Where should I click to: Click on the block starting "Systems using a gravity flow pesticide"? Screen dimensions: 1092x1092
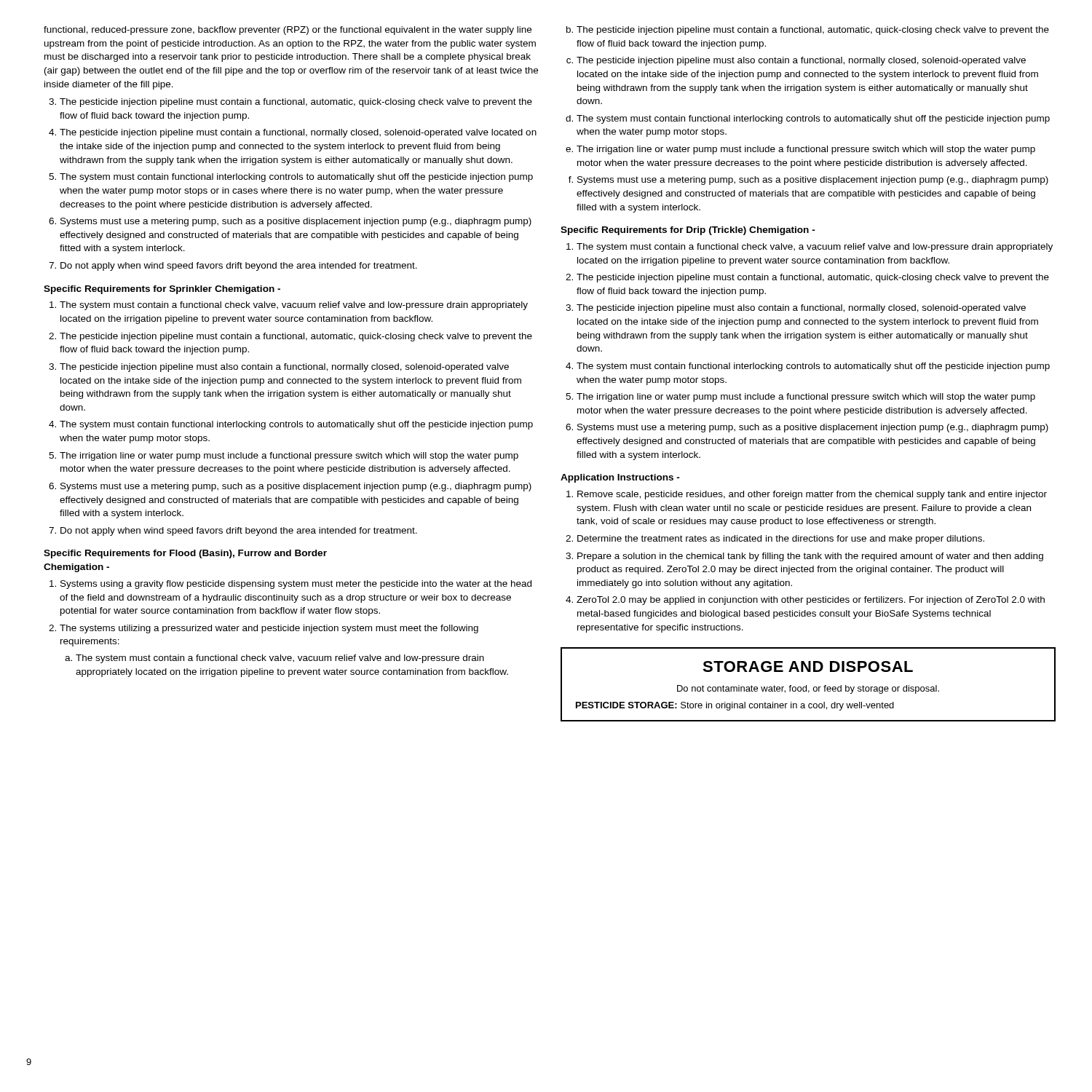[296, 597]
